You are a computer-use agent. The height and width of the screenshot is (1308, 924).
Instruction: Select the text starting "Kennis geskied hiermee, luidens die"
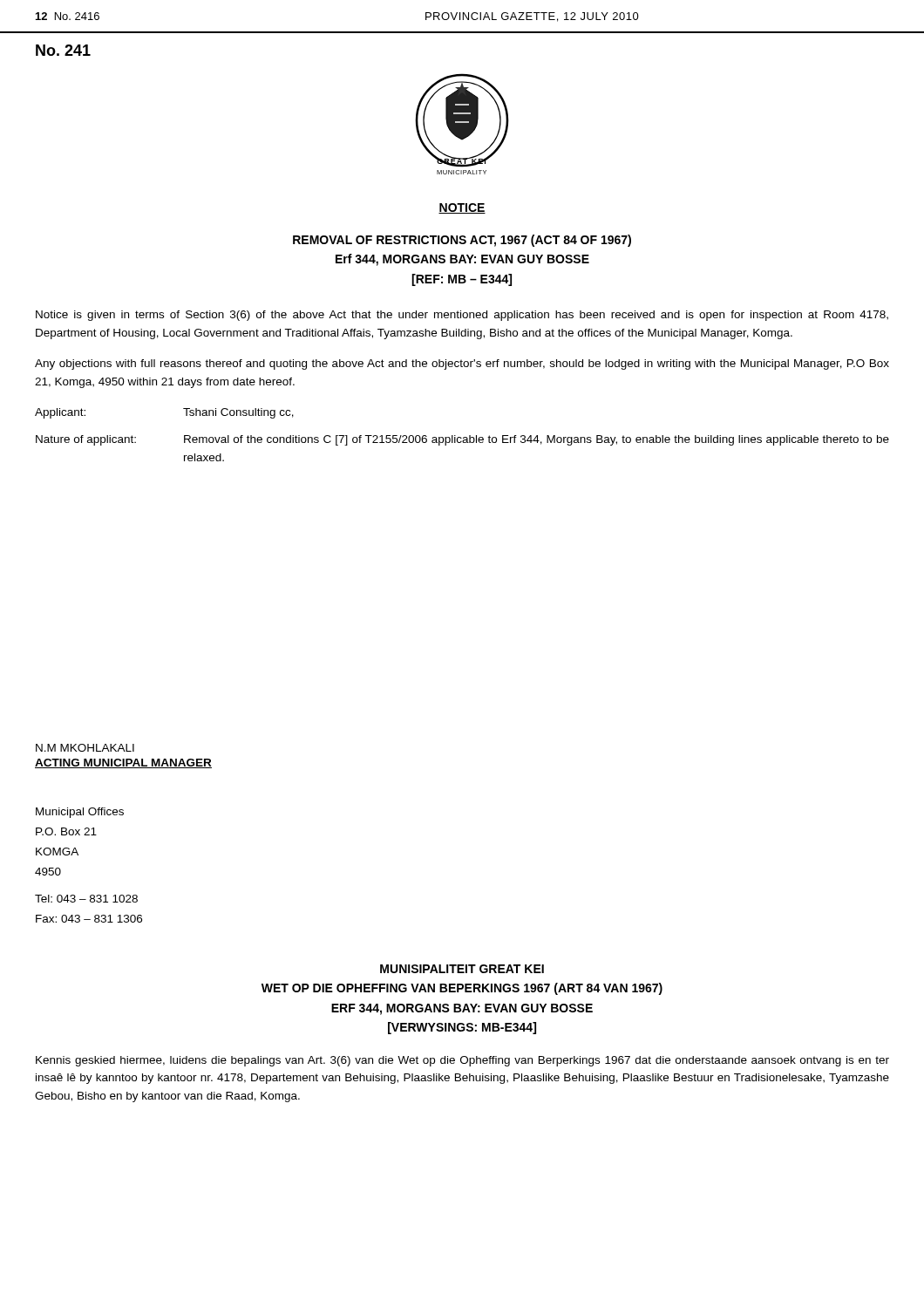462,1078
